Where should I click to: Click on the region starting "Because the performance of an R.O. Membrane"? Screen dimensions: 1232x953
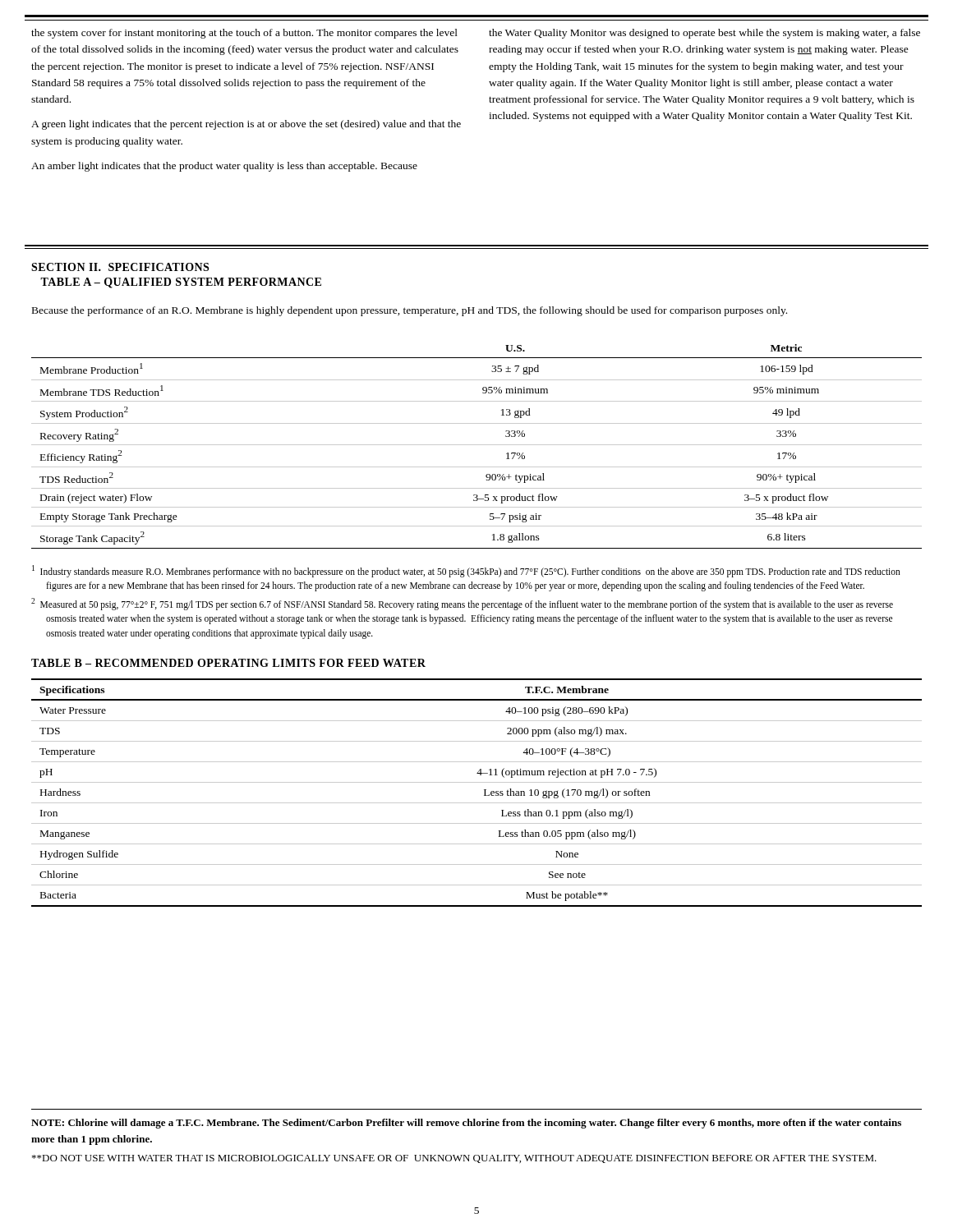click(x=410, y=310)
